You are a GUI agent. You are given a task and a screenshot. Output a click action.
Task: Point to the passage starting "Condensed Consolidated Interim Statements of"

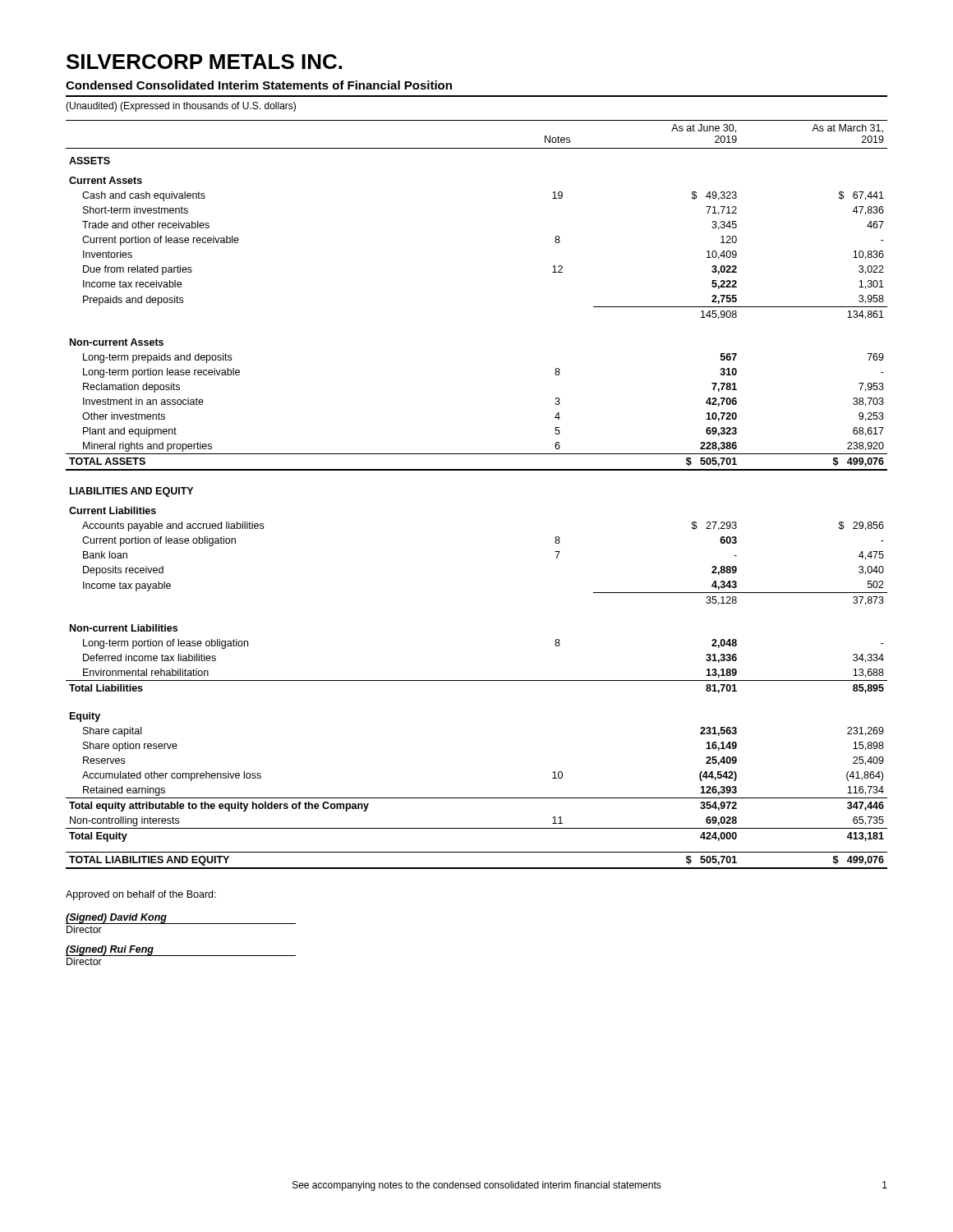(259, 85)
